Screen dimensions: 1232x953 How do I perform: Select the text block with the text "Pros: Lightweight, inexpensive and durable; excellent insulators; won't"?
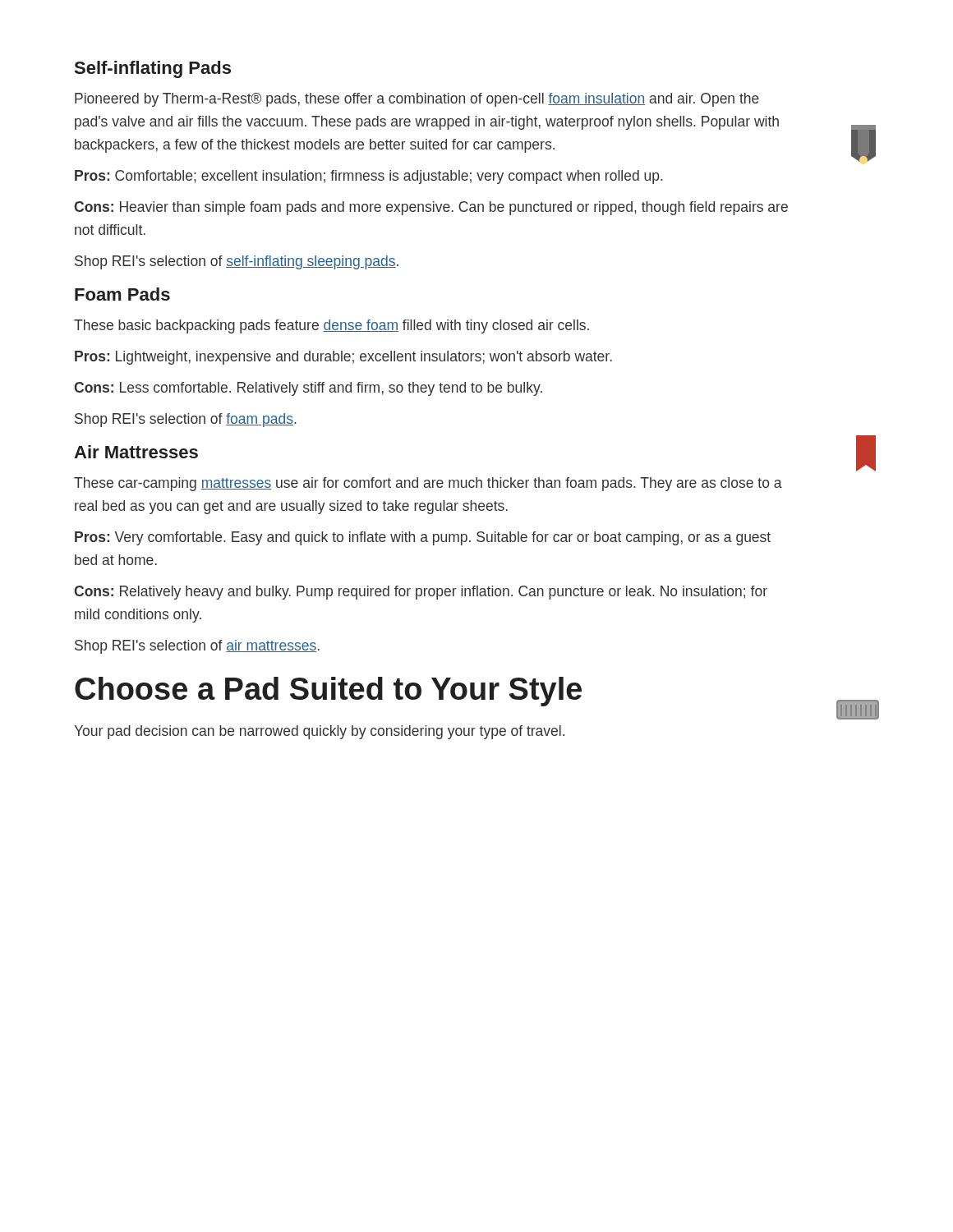tap(343, 356)
